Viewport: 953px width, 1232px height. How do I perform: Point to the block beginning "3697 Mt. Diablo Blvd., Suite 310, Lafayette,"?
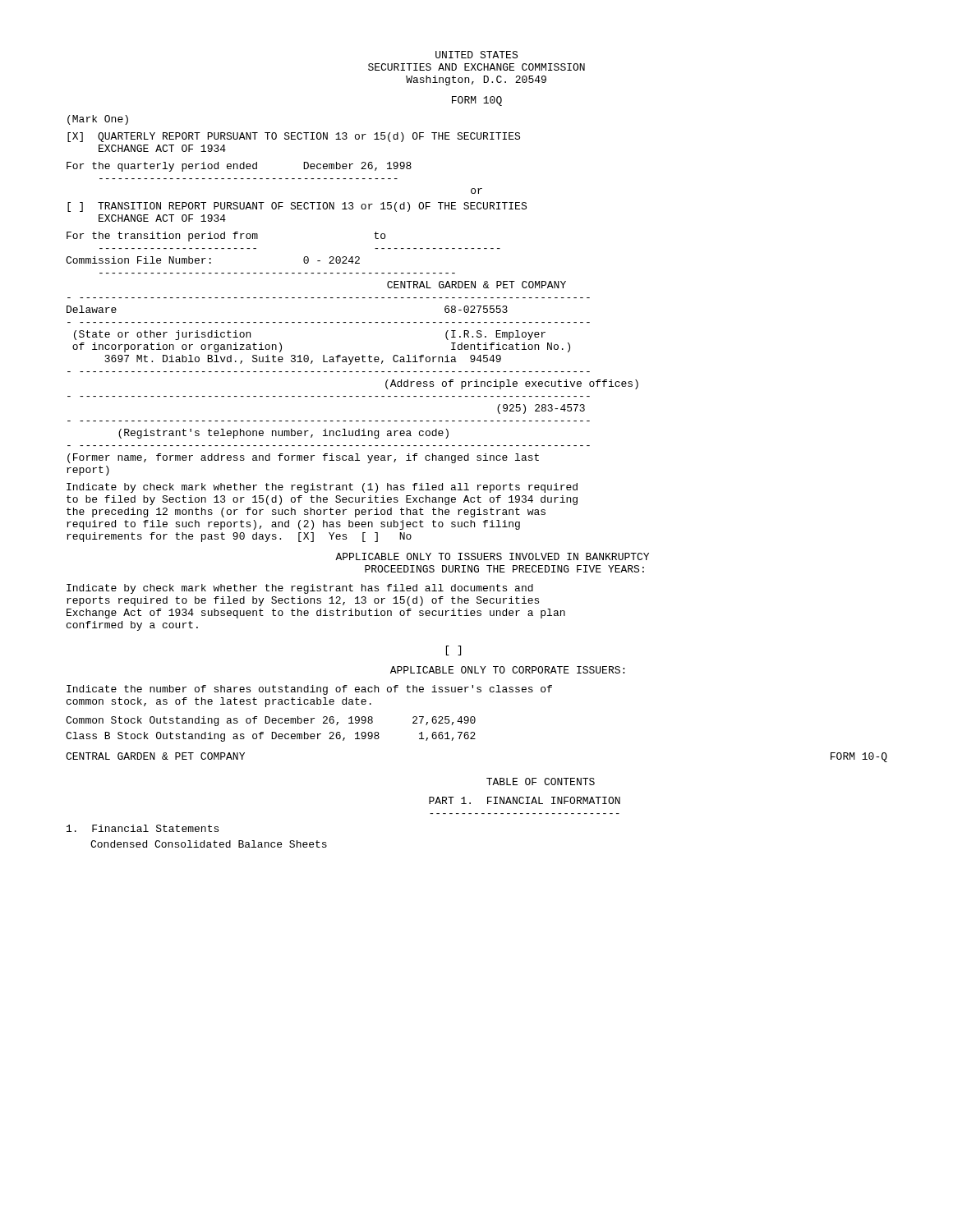point(476,366)
